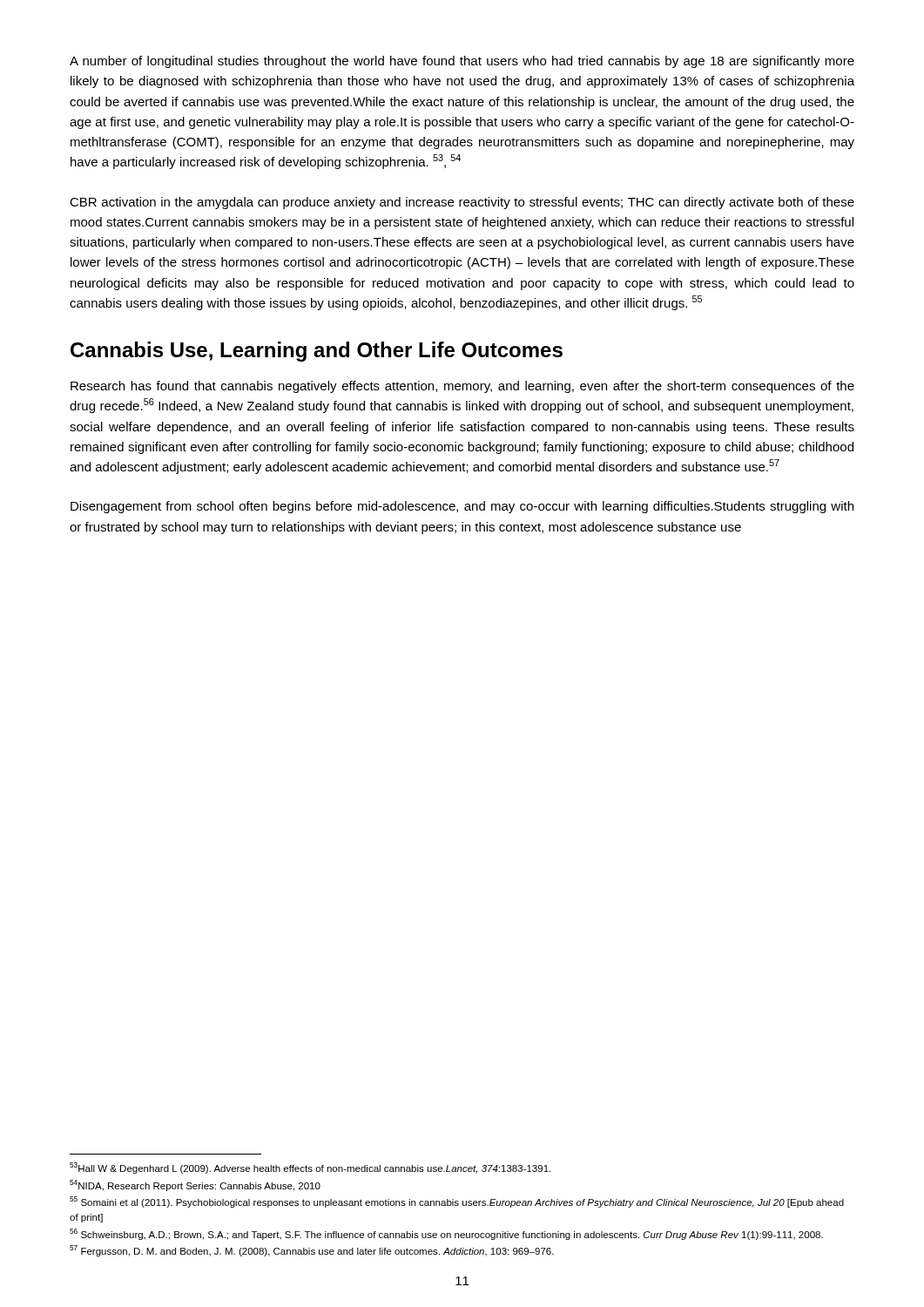Point to the element starting "A number of"
924x1307 pixels.
coord(462,111)
